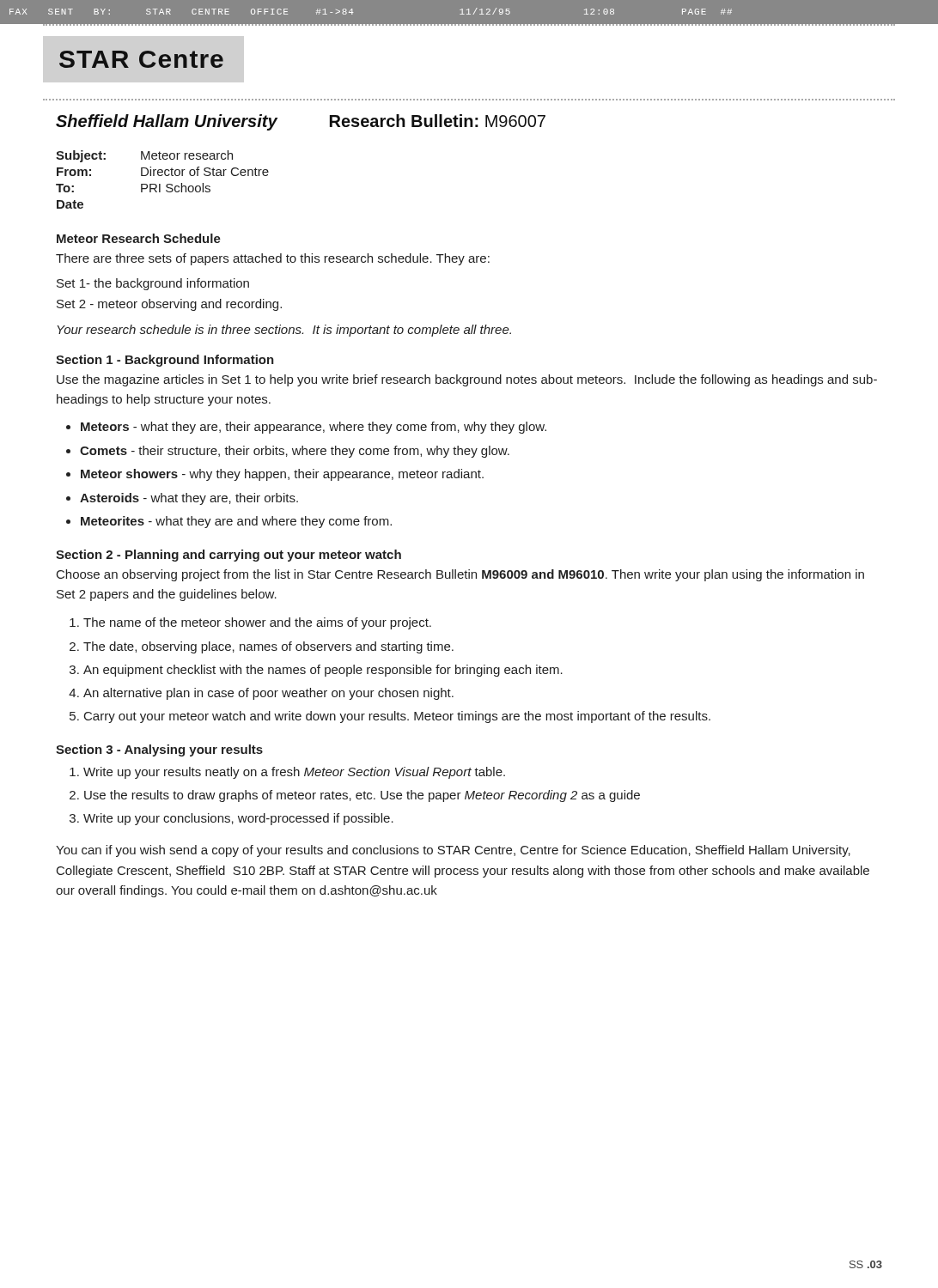Point to the text block starting "Meteor Research Schedule"

coord(138,238)
